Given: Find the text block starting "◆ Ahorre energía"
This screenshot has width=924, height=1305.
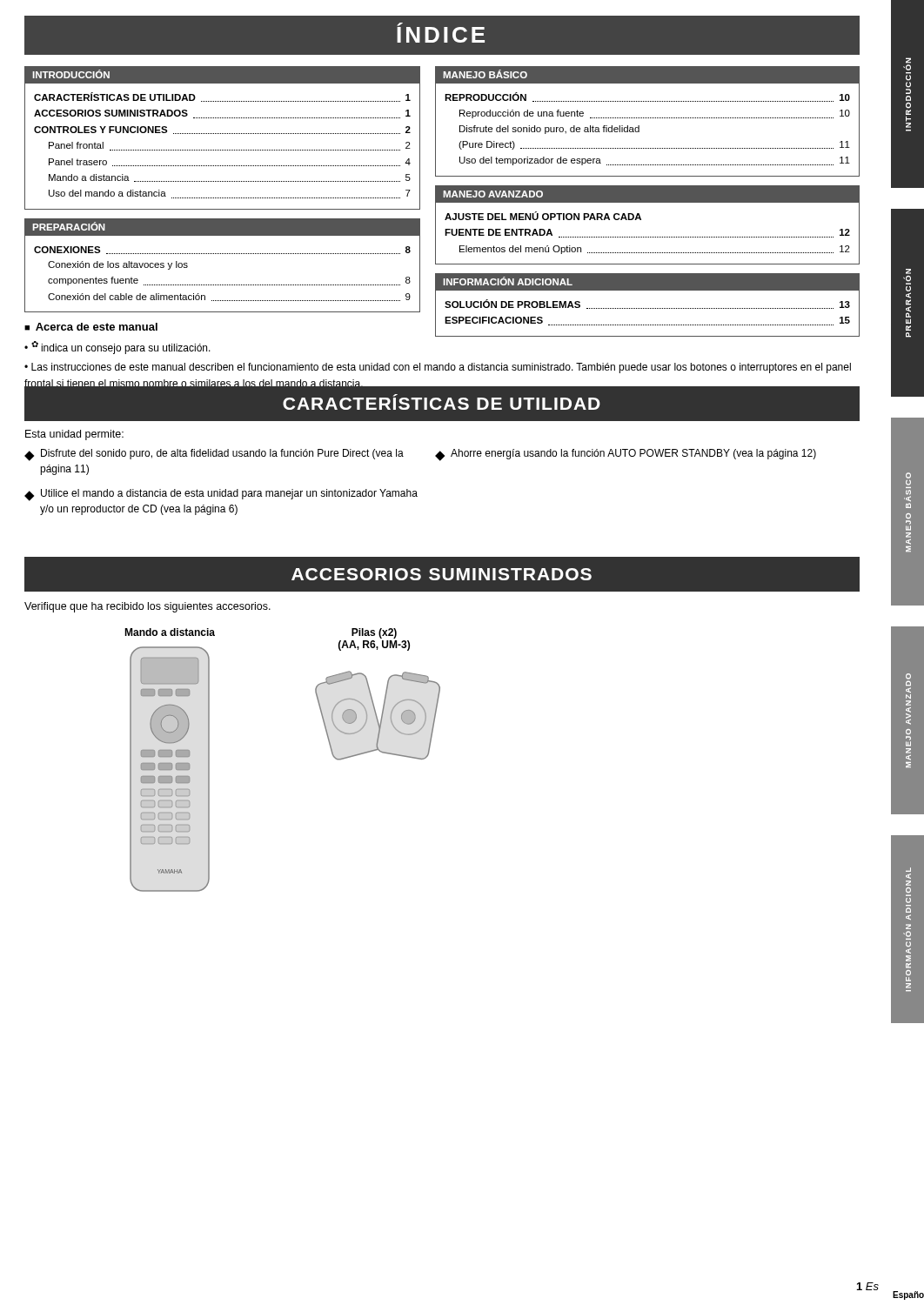Looking at the screenshot, I should [626, 455].
